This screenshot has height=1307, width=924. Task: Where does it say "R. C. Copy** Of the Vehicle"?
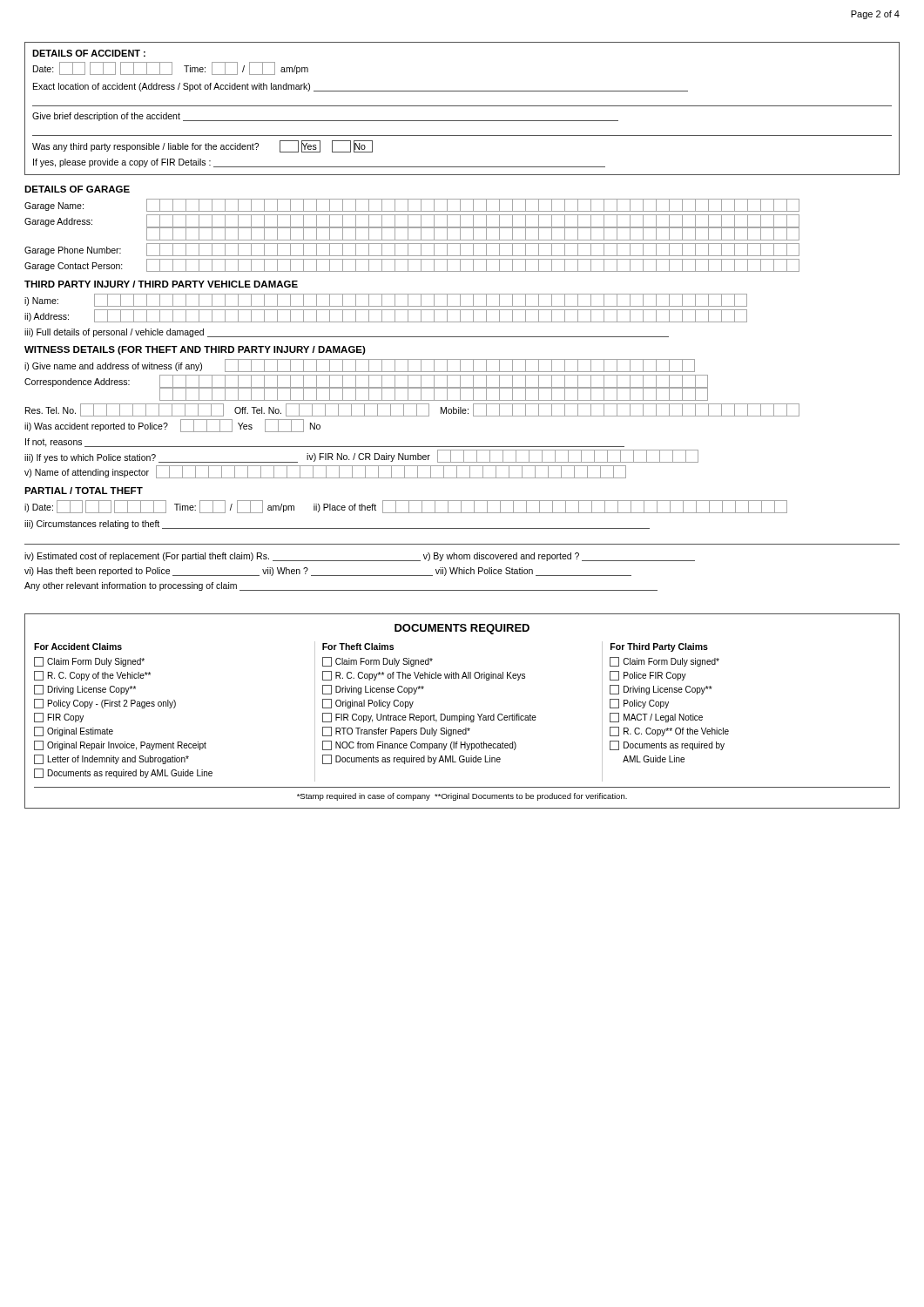(669, 731)
